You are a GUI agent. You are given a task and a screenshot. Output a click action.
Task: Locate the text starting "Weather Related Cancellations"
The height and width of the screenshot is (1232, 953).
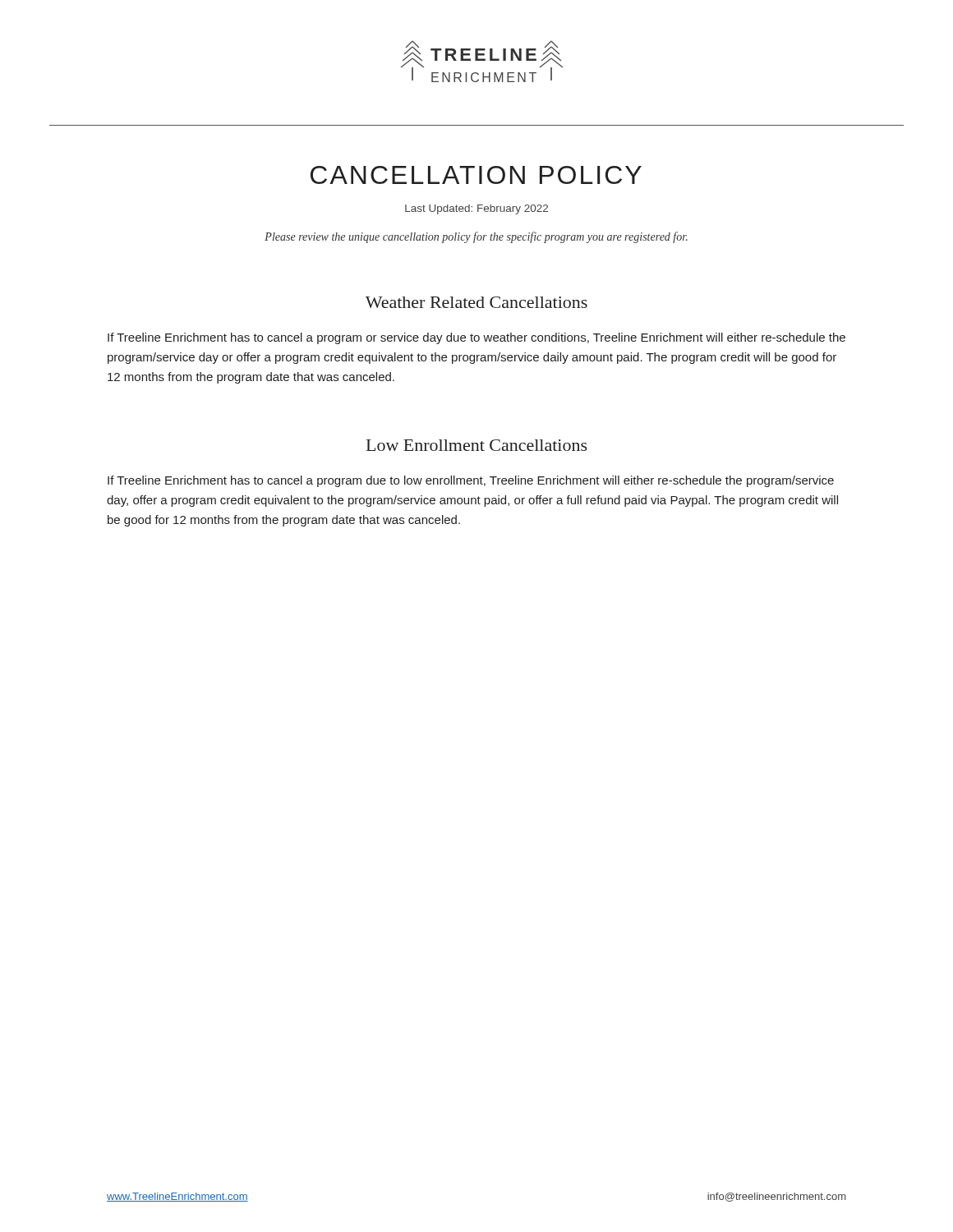click(476, 302)
